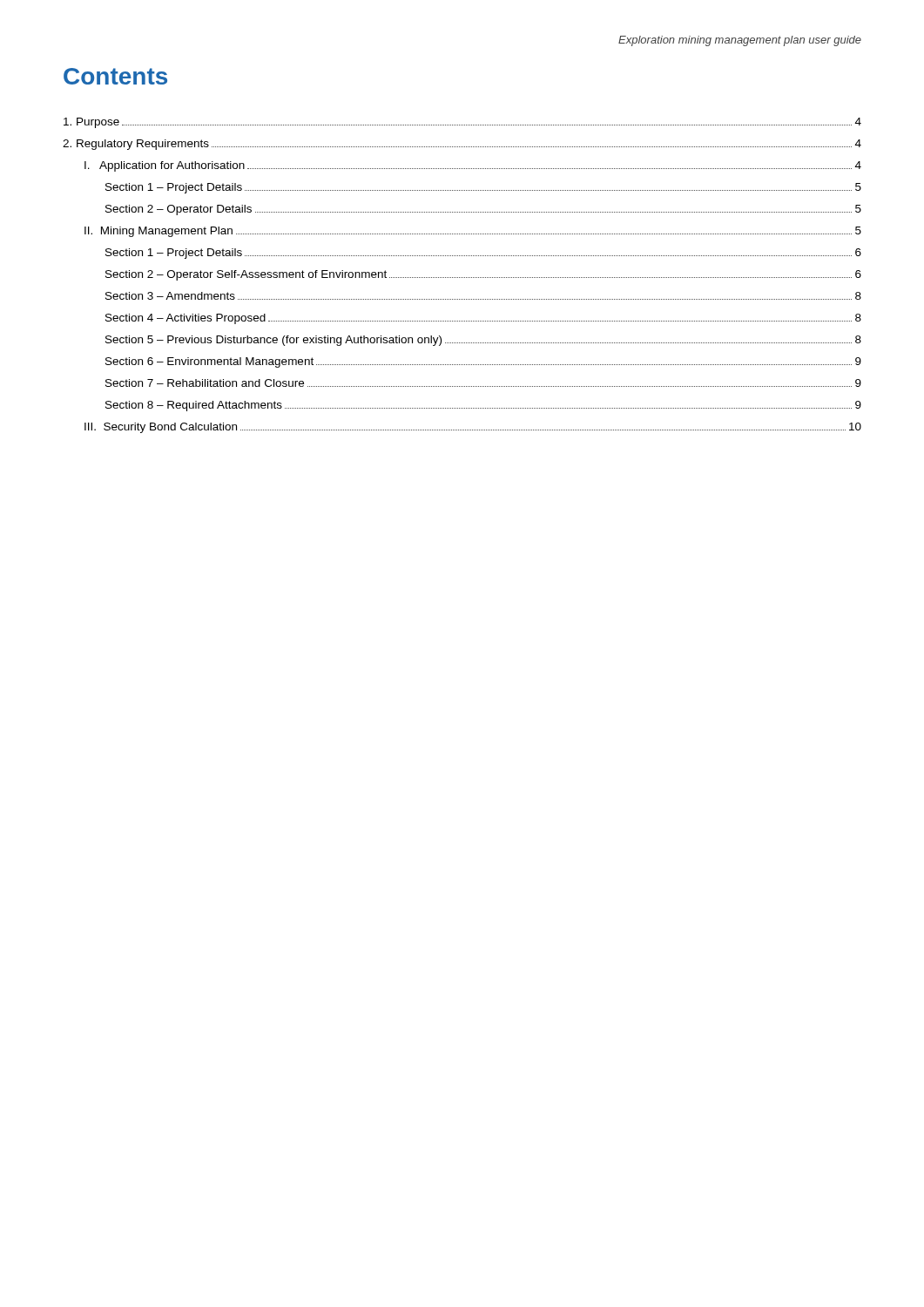Locate the list item that says "Section 5 – Previous Disturbance (for existing Authorisation"
The width and height of the screenshot is (924, 1307).
tap(483, 340)
